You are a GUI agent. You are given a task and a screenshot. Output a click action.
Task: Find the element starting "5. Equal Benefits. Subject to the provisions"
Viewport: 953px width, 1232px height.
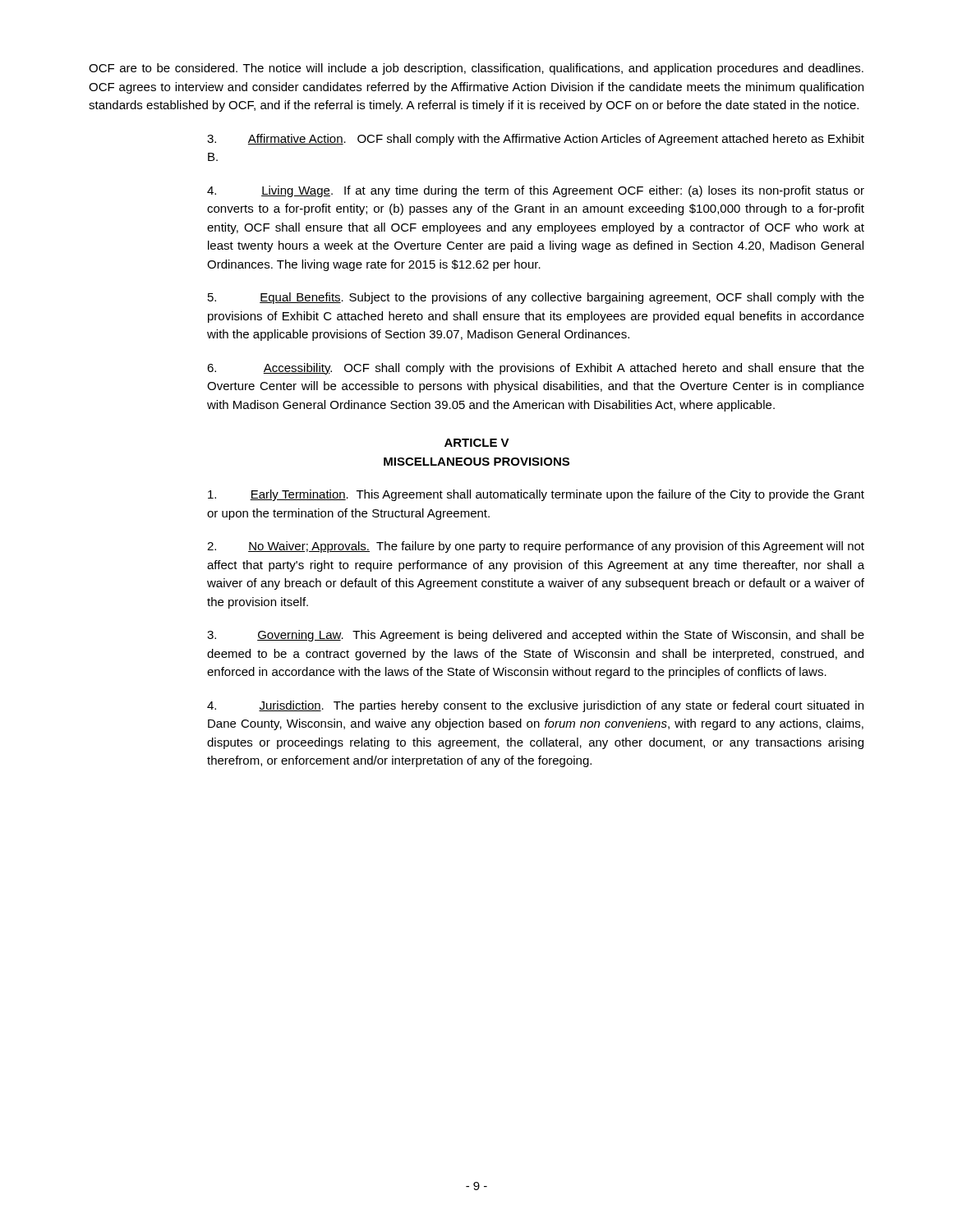pyautogui.click(x=506, y=316)
